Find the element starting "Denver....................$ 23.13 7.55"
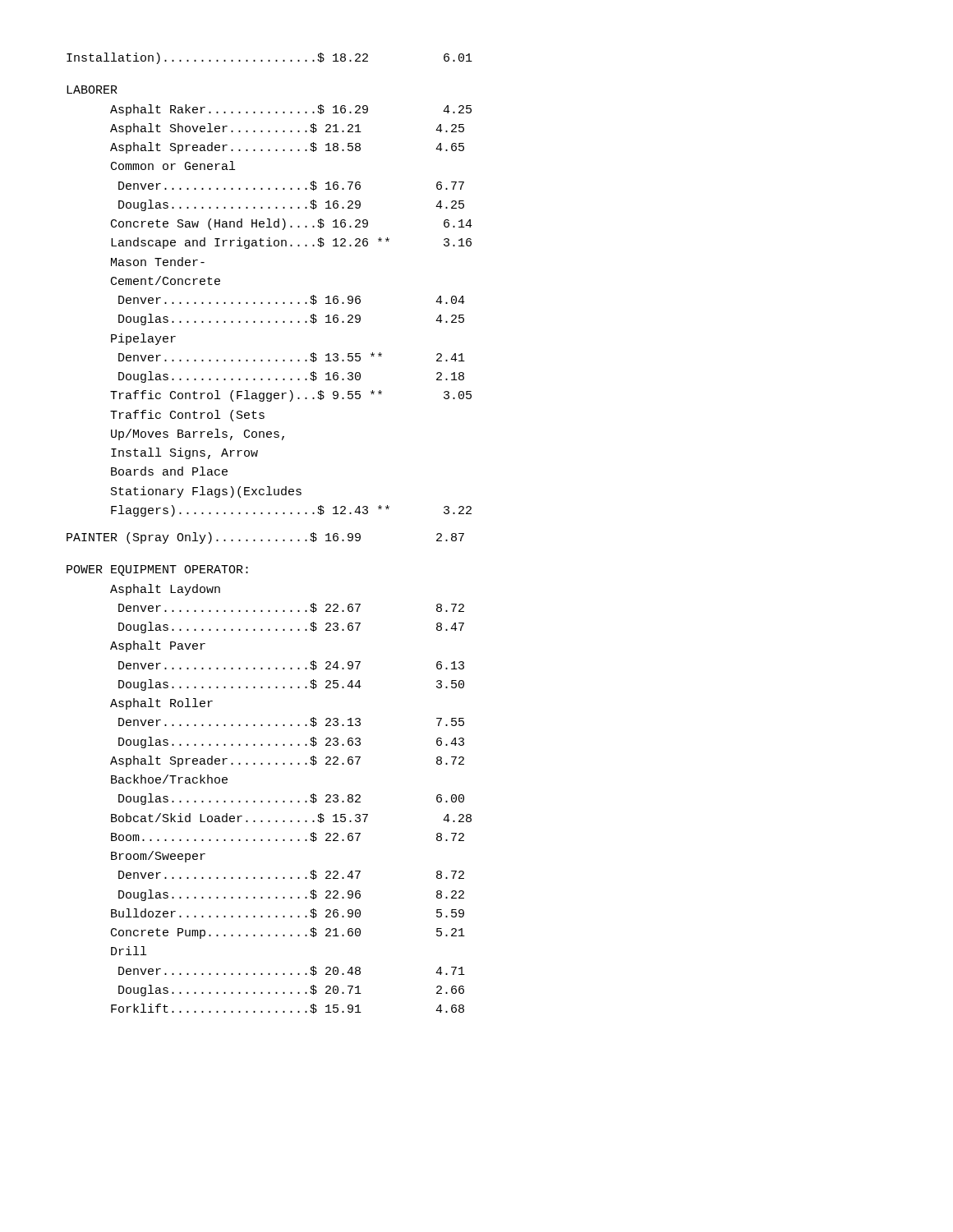Viewport: 953px width, 1232px height. click(x=265, y=723)
